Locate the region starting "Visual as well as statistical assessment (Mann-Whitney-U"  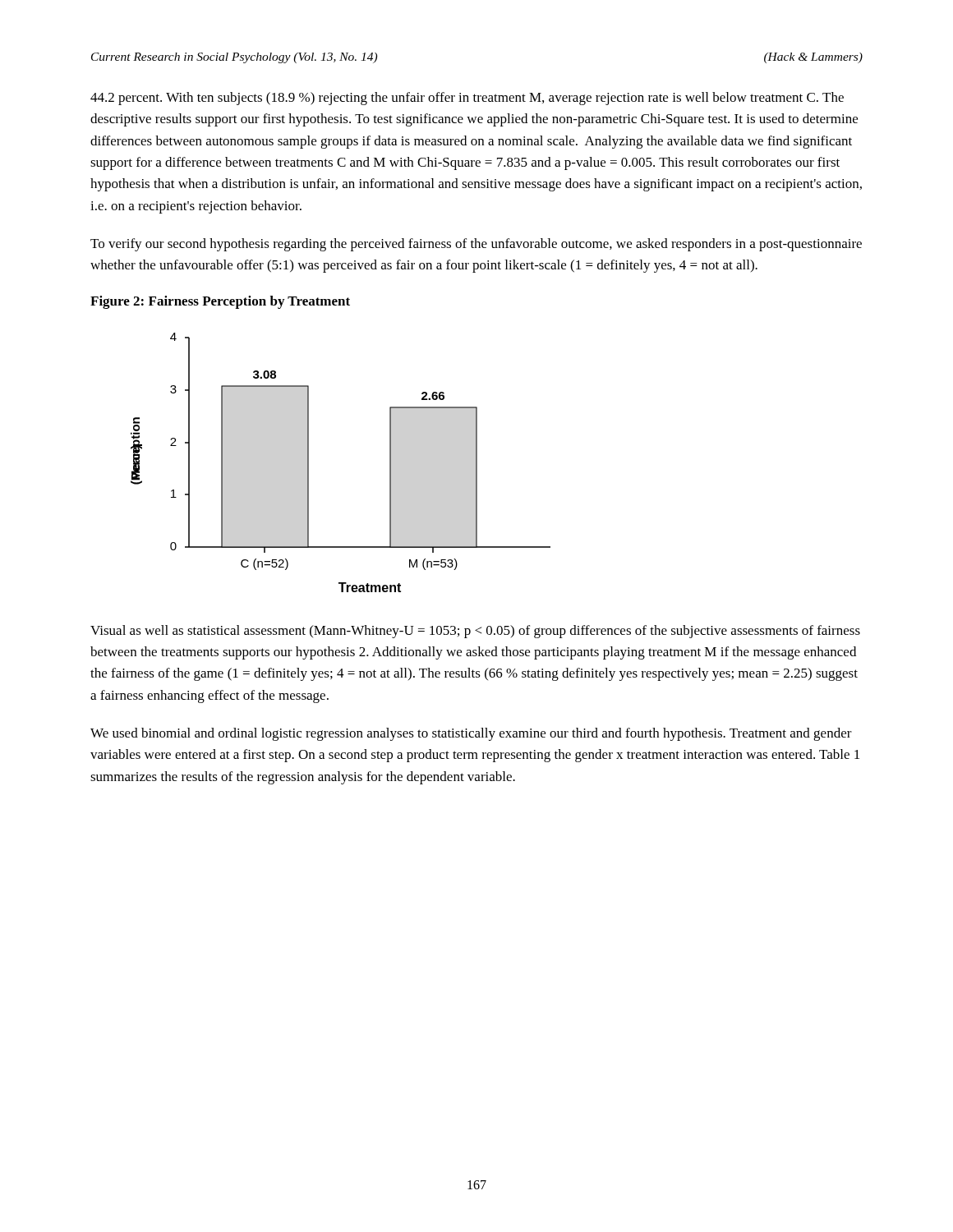tap(475, 663)
